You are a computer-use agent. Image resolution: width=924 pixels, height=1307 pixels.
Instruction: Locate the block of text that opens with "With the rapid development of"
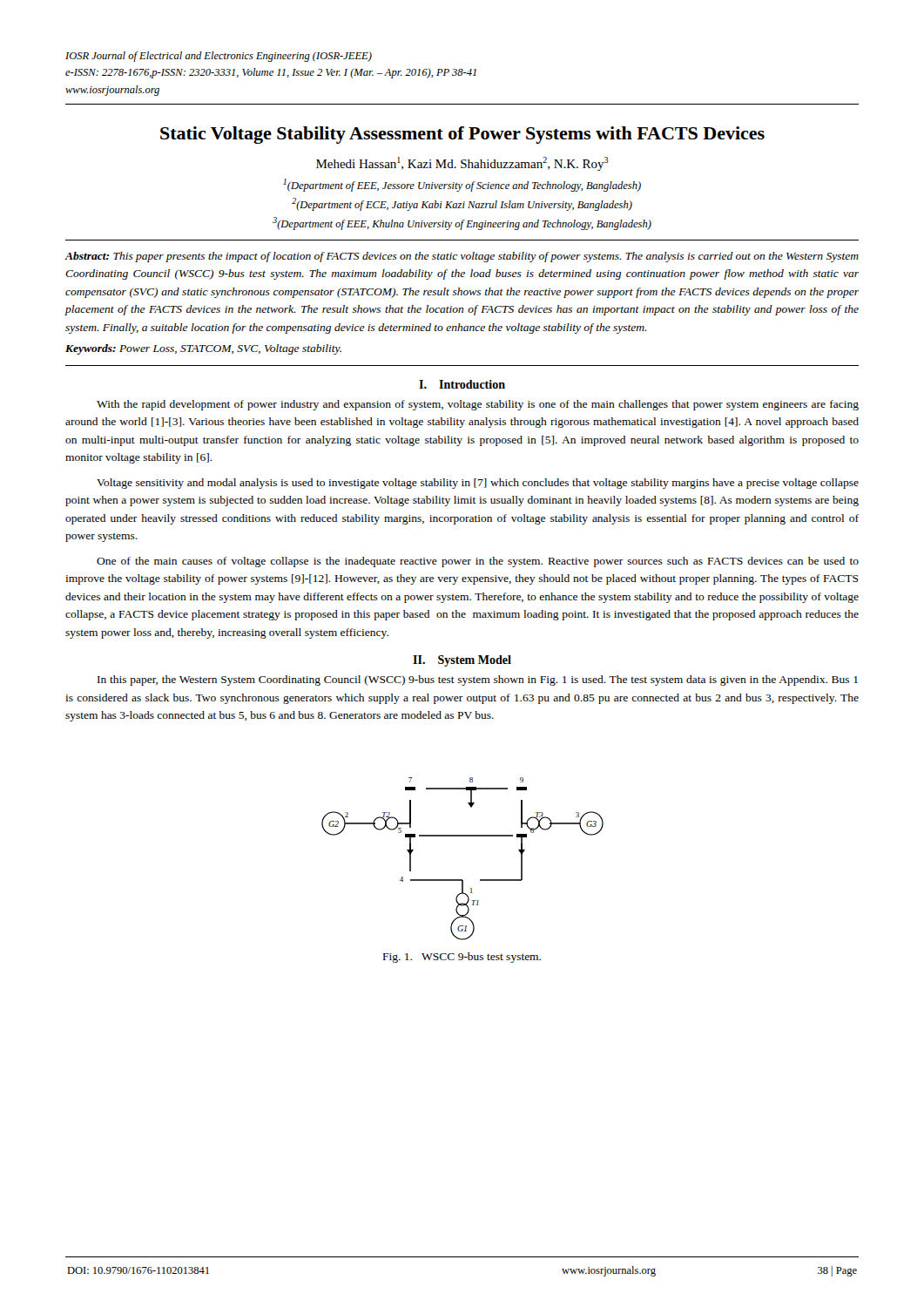coord(462,430)
